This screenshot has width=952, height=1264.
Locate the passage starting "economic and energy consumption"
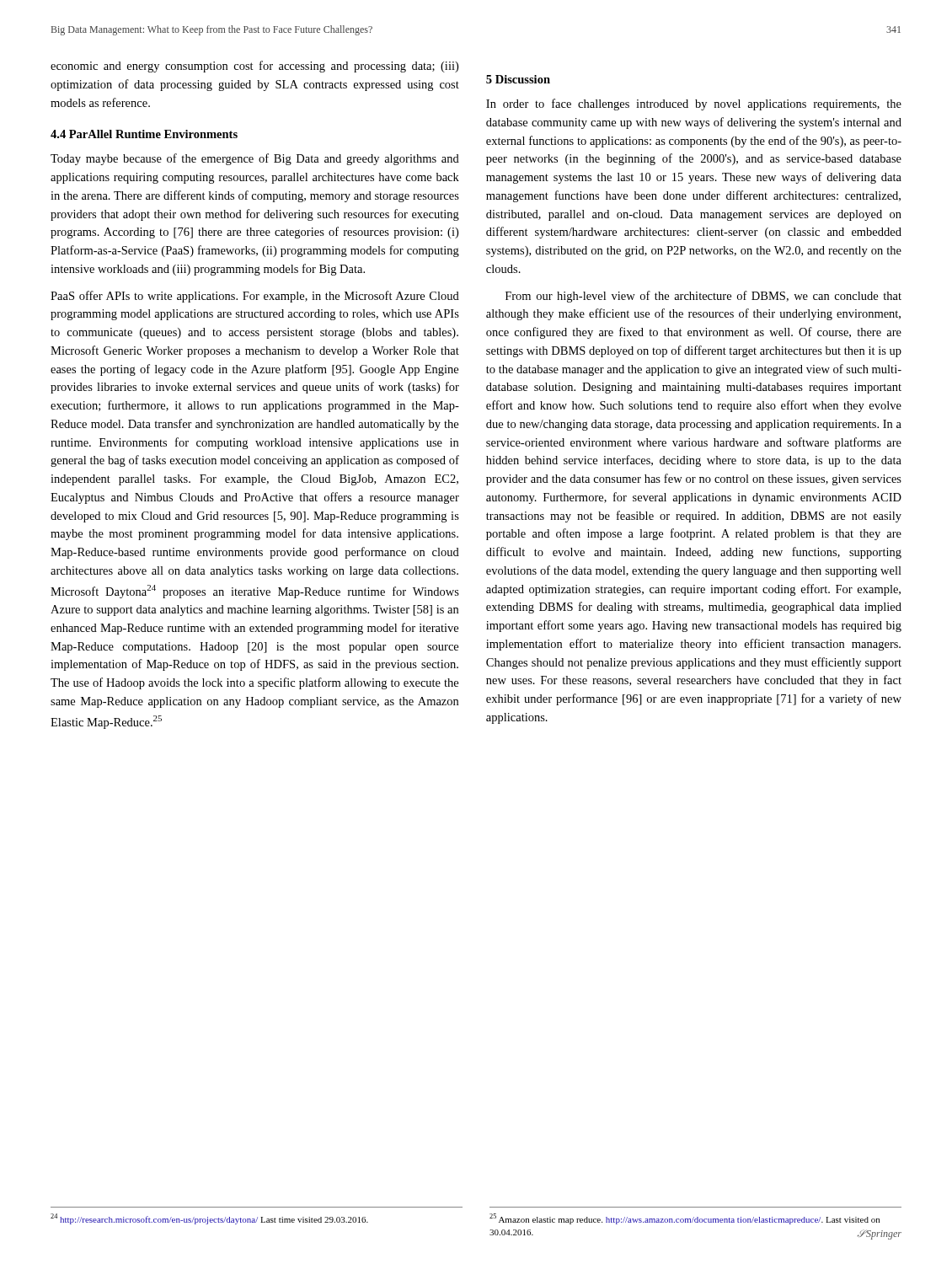click(x=255, y=85)
